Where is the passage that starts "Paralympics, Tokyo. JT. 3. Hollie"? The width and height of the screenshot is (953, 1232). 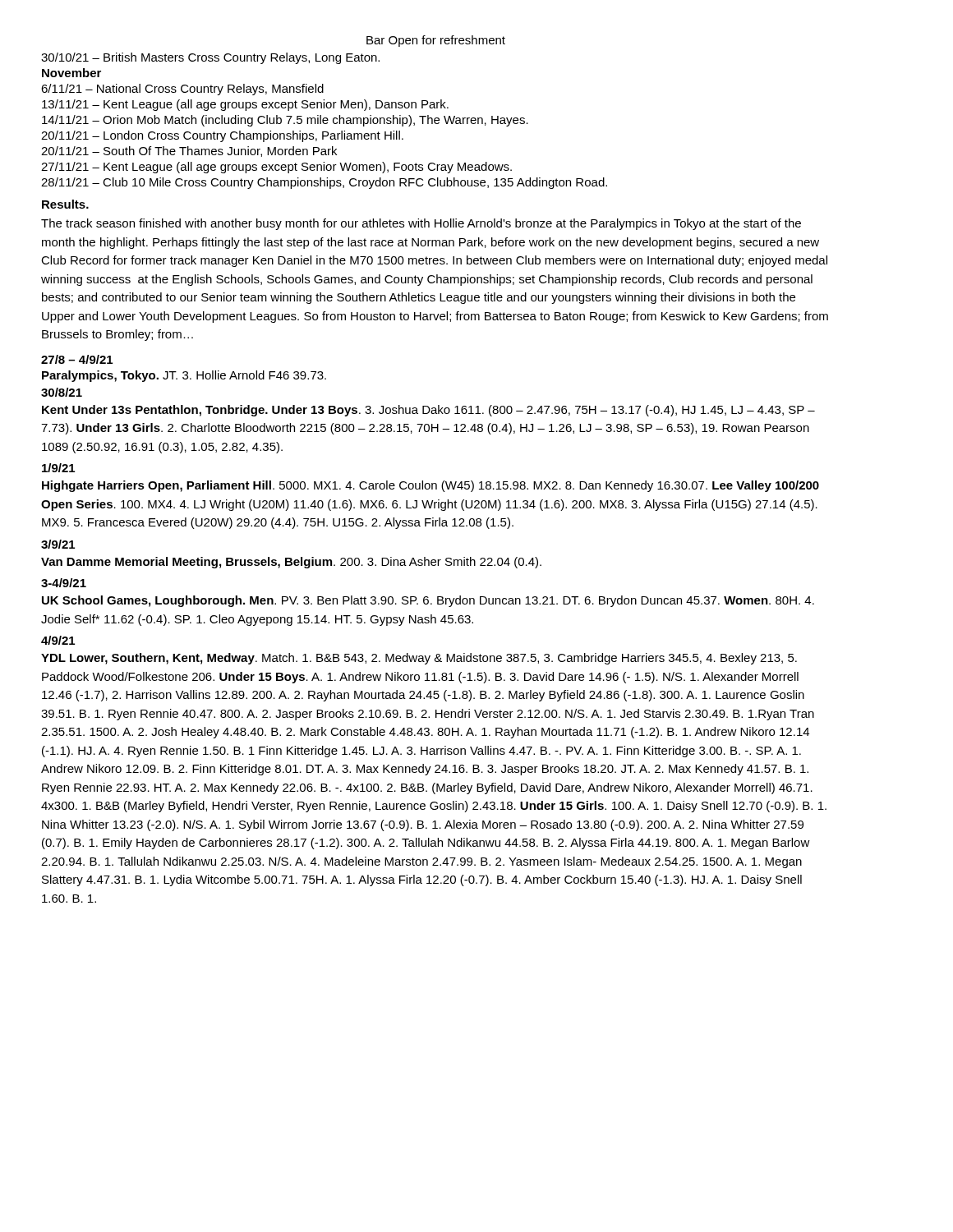[x=184, y=375]
